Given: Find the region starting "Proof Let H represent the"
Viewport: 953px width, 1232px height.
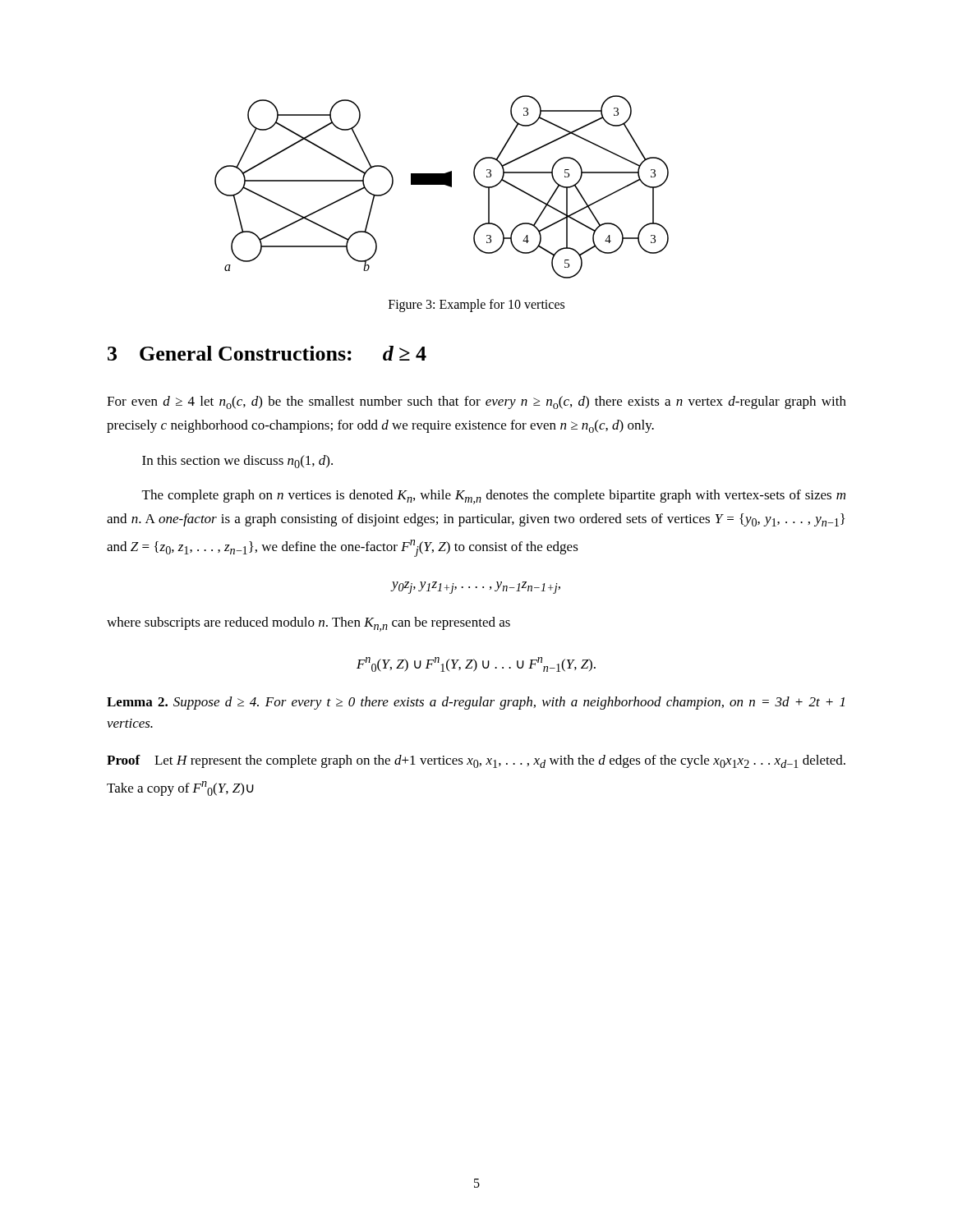Looking at the screenshot, I should point(476,776).
